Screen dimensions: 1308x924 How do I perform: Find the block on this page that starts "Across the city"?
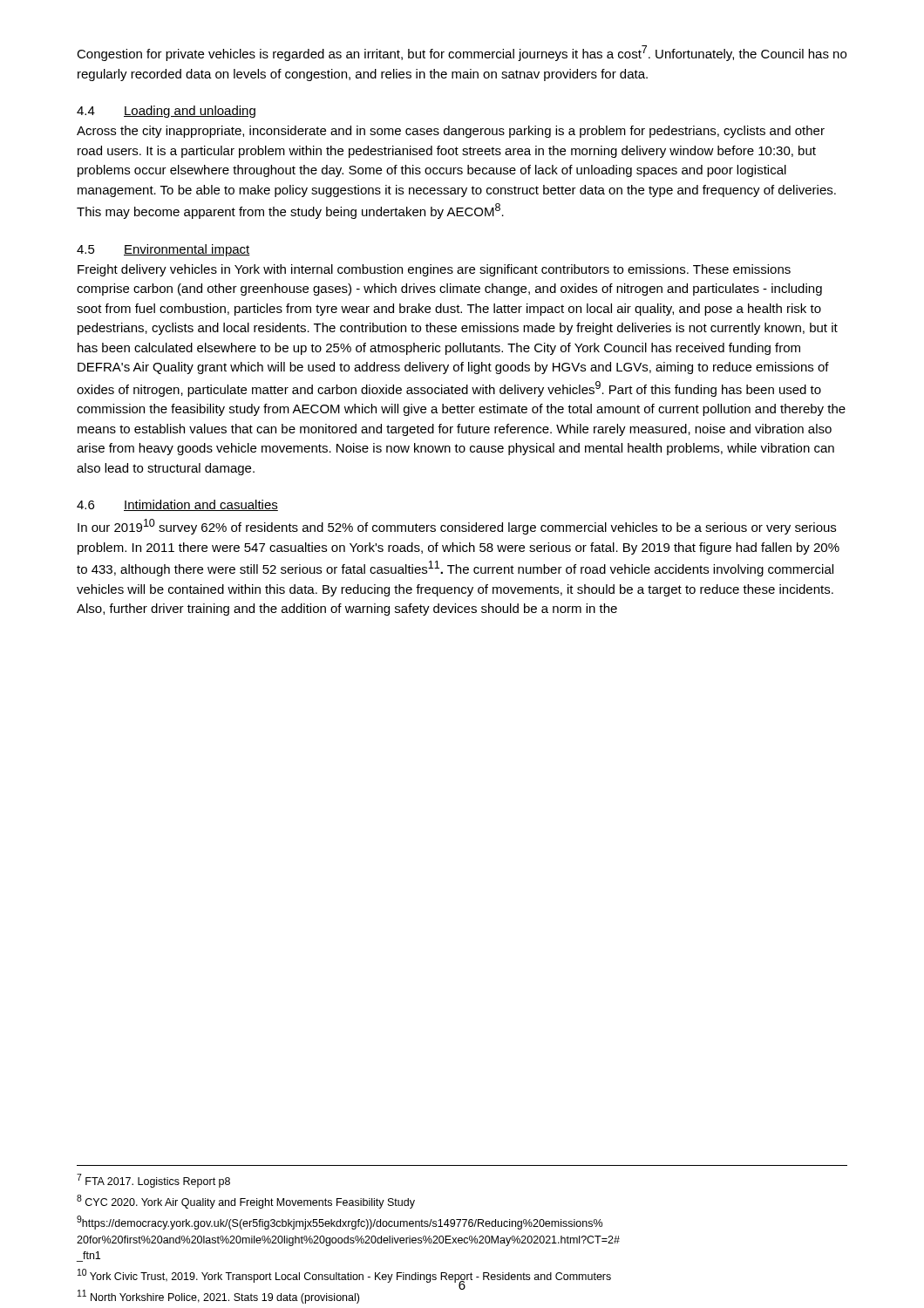[462, 172]
